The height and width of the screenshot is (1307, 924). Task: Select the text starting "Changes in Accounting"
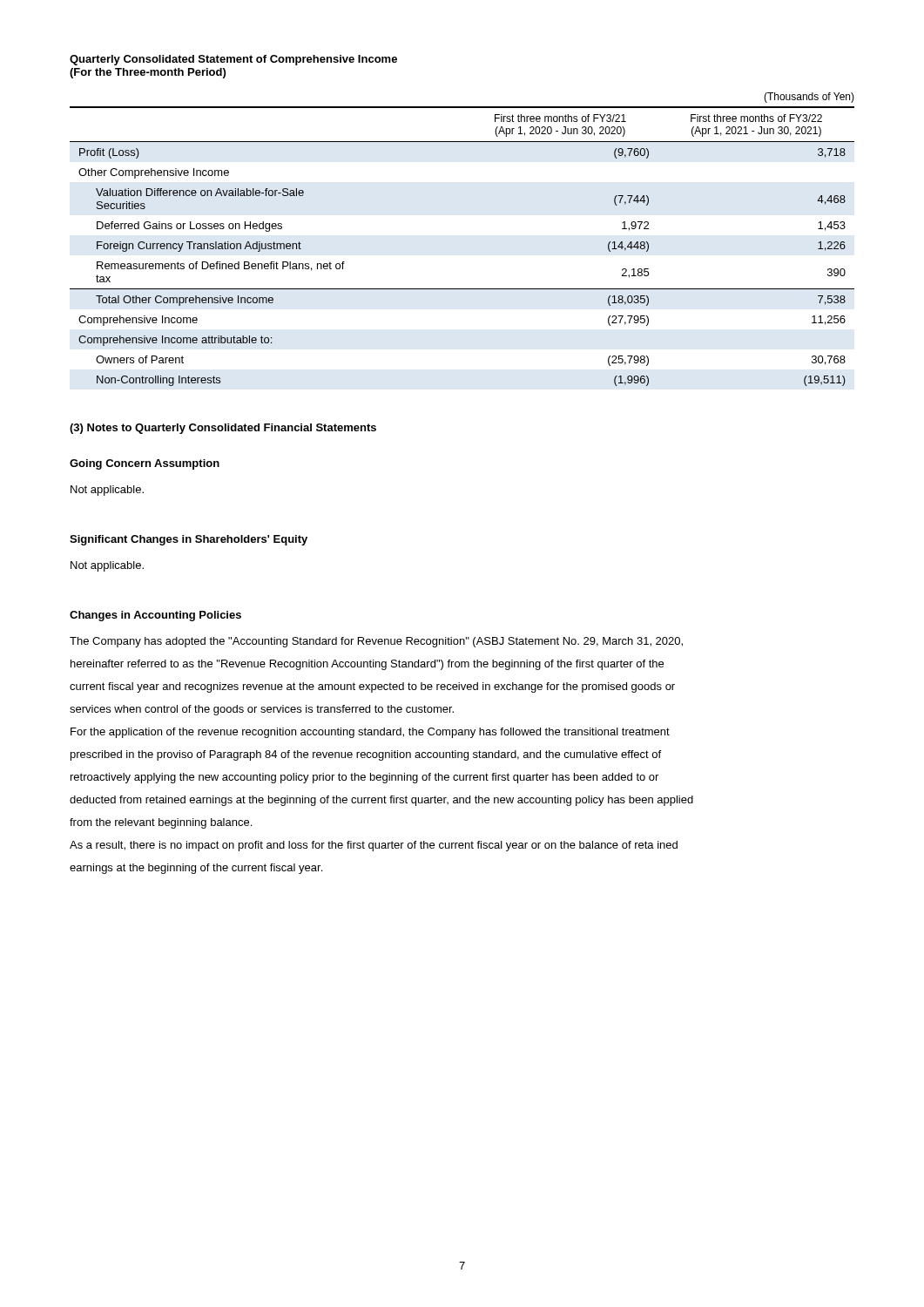(156, 615)
